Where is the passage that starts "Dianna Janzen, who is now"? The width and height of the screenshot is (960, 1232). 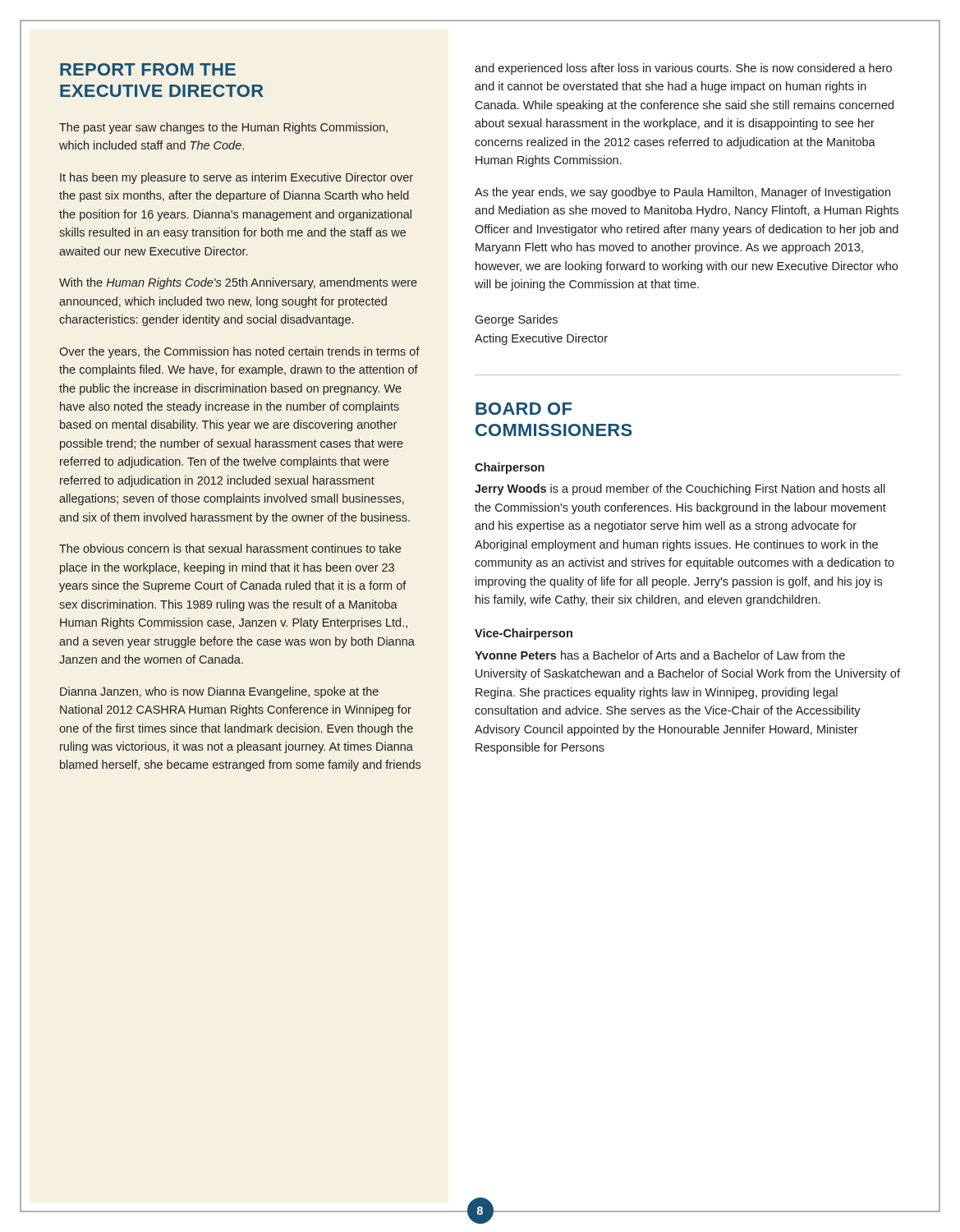[240, 728]
